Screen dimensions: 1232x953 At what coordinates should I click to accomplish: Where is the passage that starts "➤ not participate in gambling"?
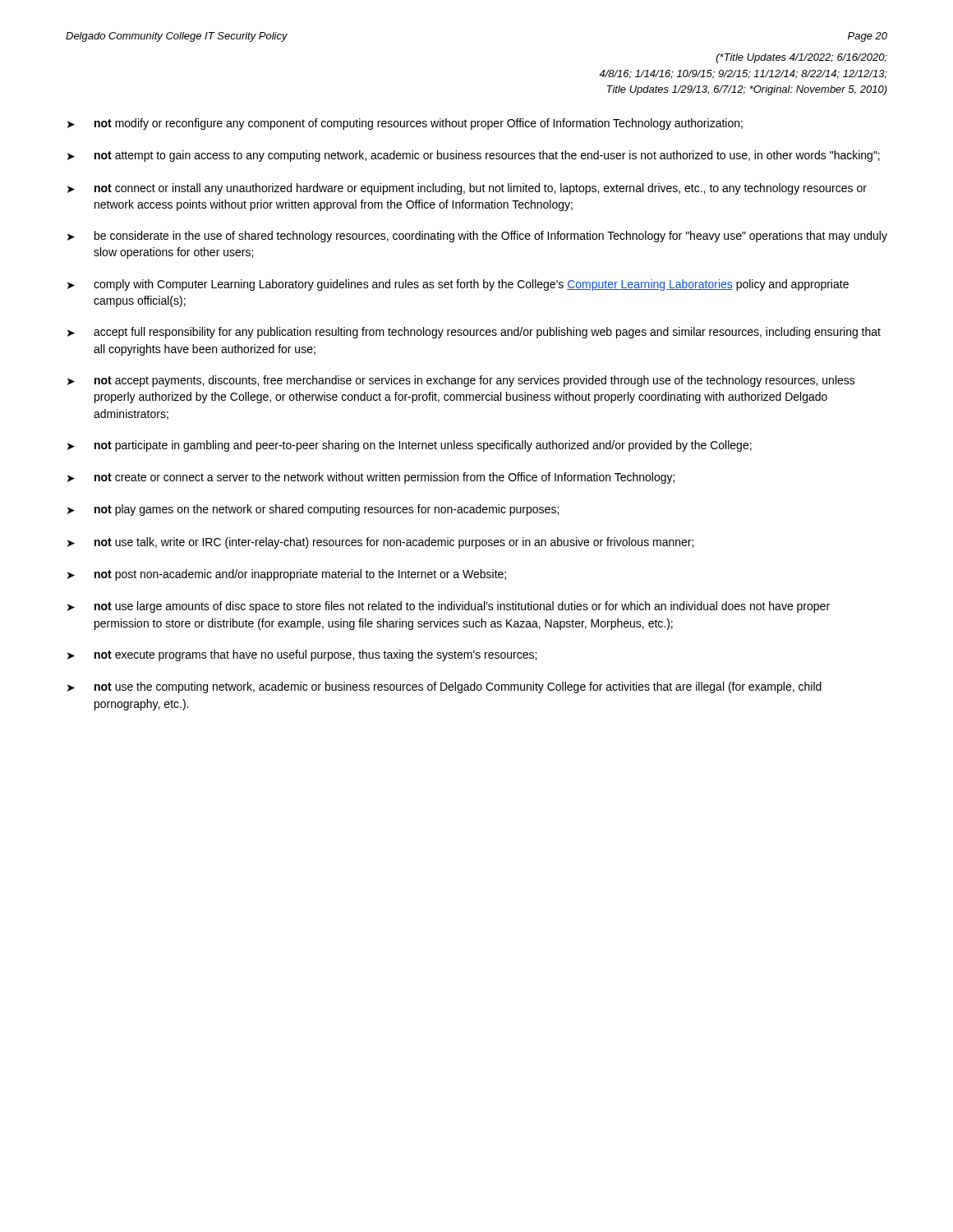click(476, 446)
